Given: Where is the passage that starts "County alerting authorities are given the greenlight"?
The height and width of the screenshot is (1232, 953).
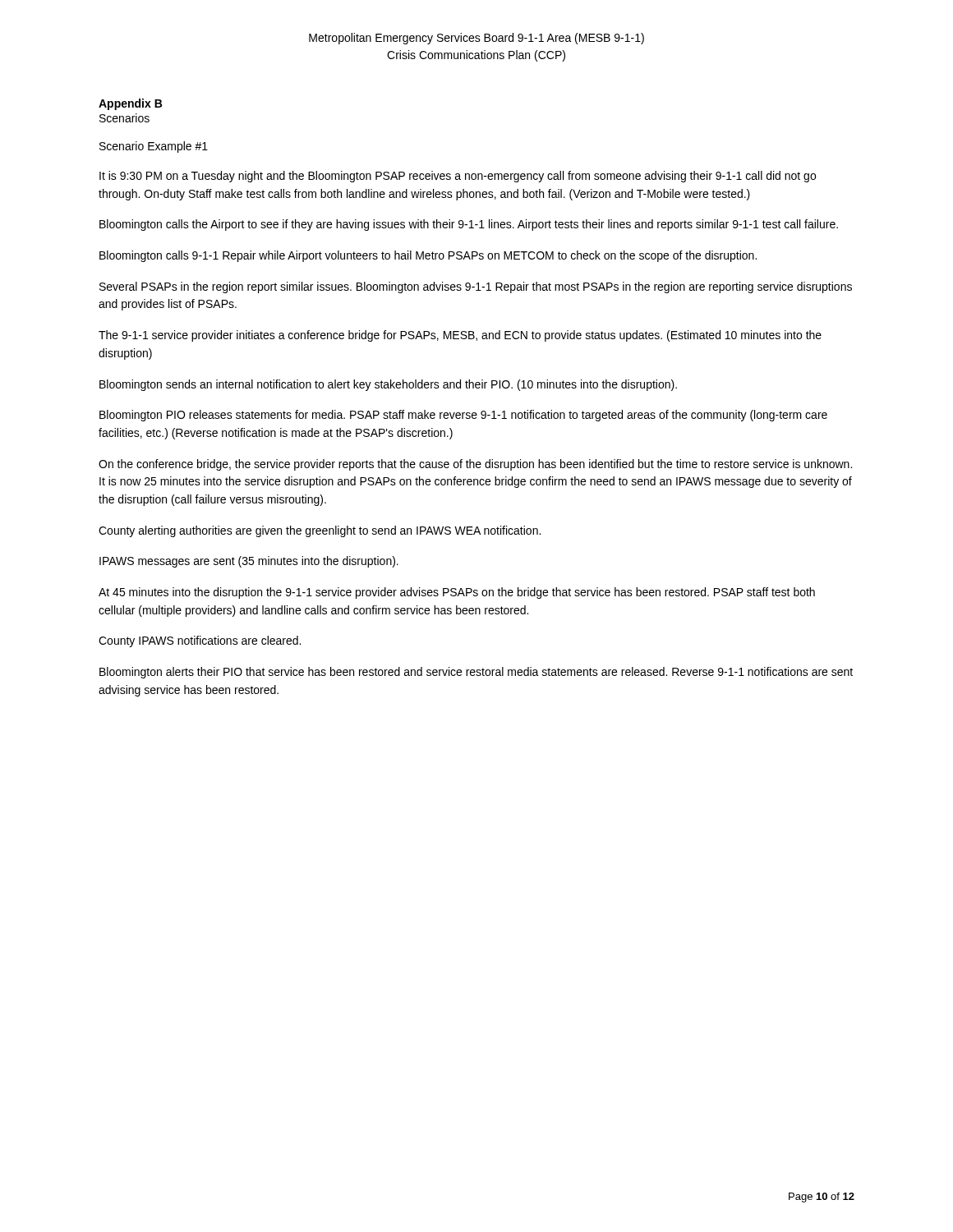Looking at the screenshot, I should (x=320, y=530).
